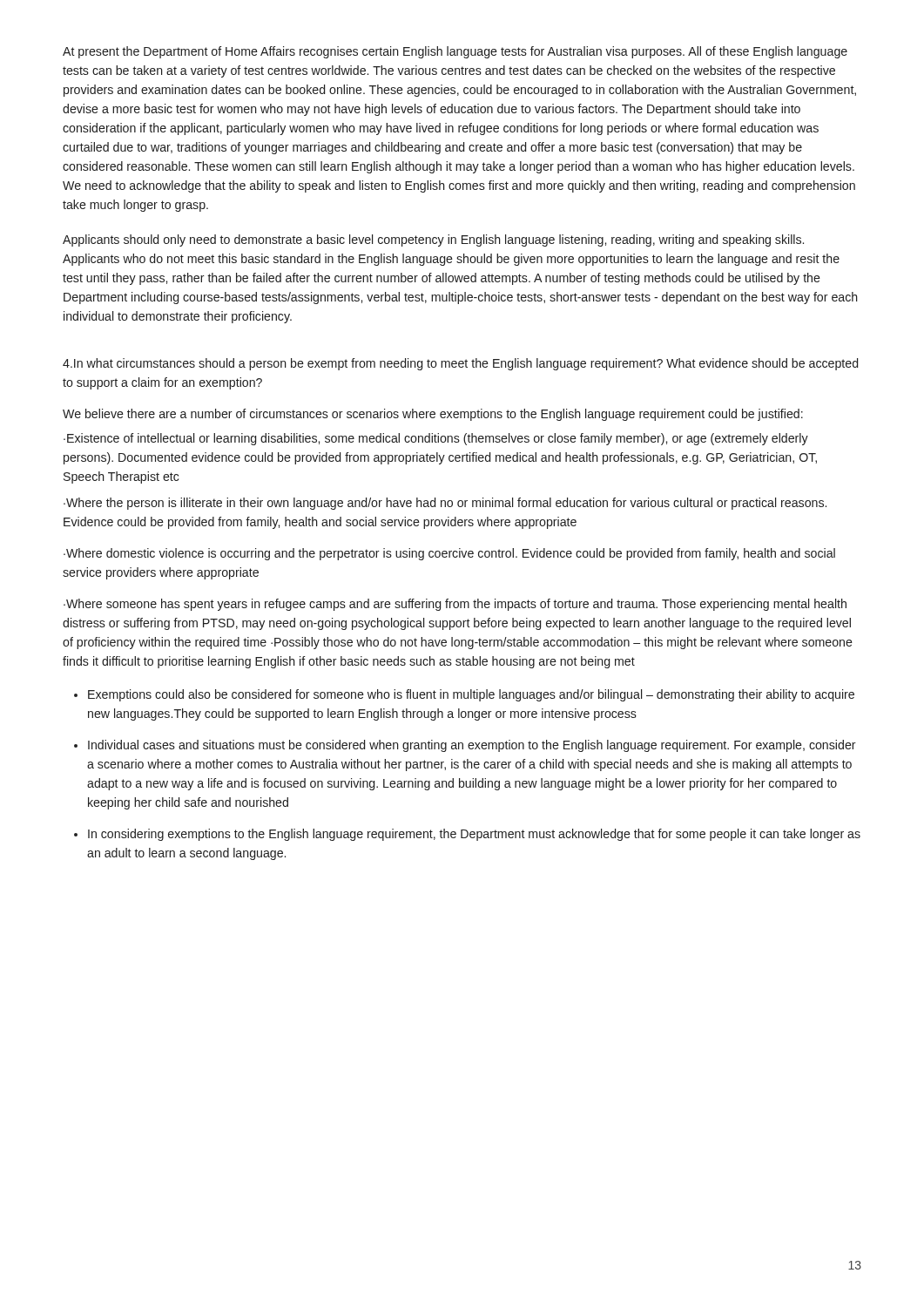This screenshot has width=924, height=1307.
Task: Click on the list item that reads "Individual cases and situations must be"
Action: pyautogui.click(x=471, y=774)
